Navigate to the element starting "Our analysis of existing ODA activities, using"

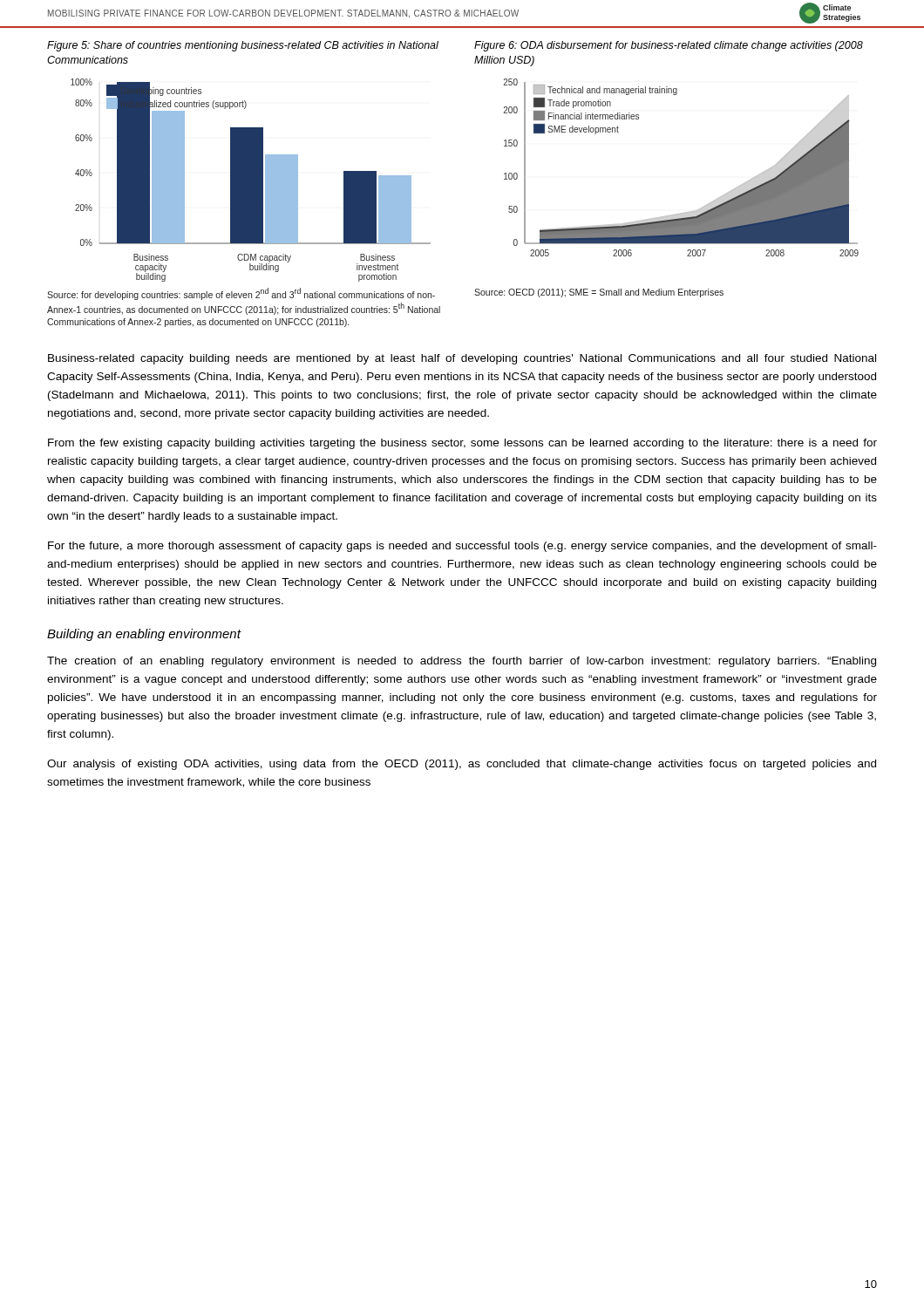coord(462,774)
